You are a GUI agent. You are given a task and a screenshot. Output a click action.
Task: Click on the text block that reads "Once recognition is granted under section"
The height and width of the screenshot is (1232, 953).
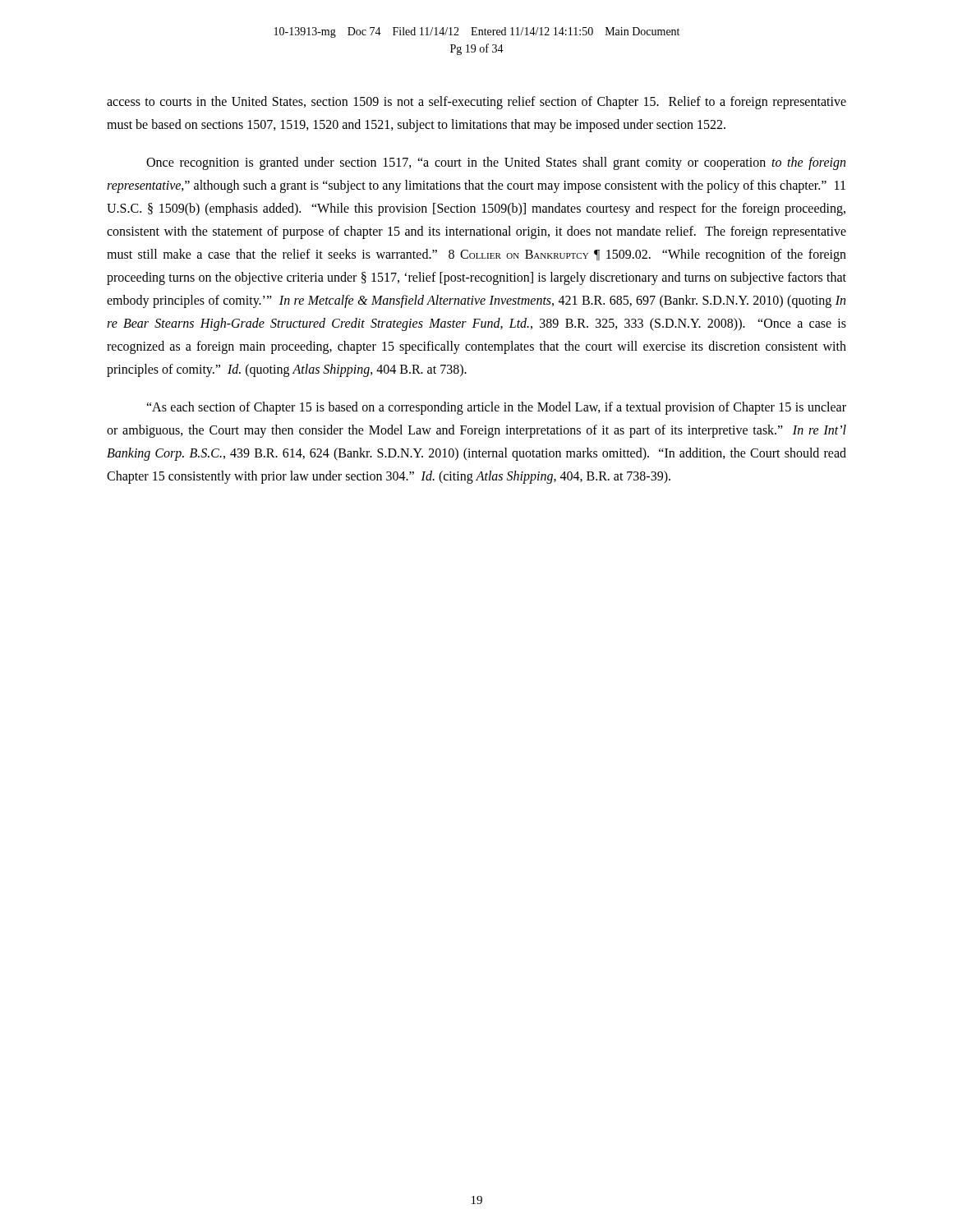[476, 266]
